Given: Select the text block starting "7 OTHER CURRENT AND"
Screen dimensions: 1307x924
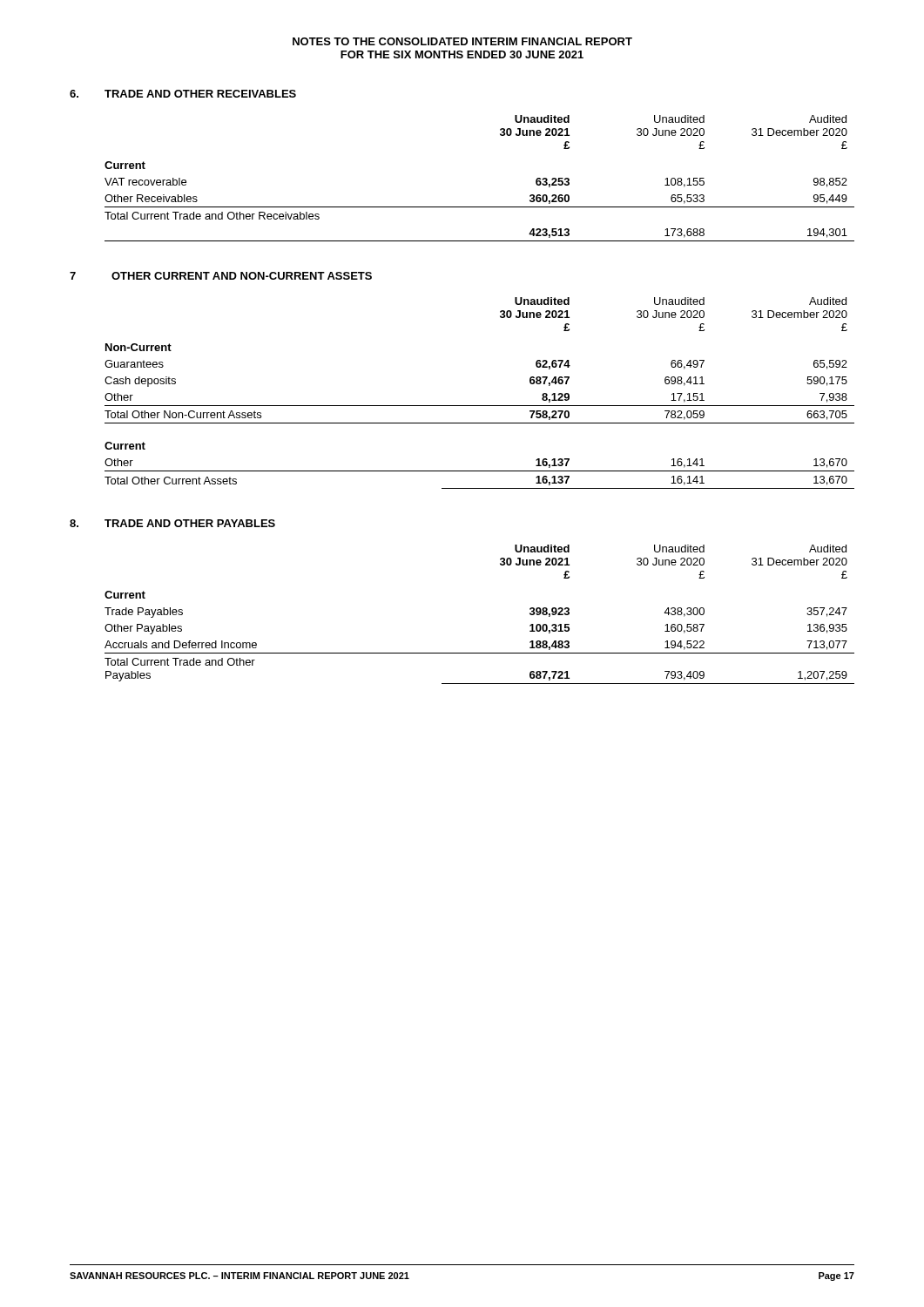Looking at the screenshot, I should [x=221, y=276].
